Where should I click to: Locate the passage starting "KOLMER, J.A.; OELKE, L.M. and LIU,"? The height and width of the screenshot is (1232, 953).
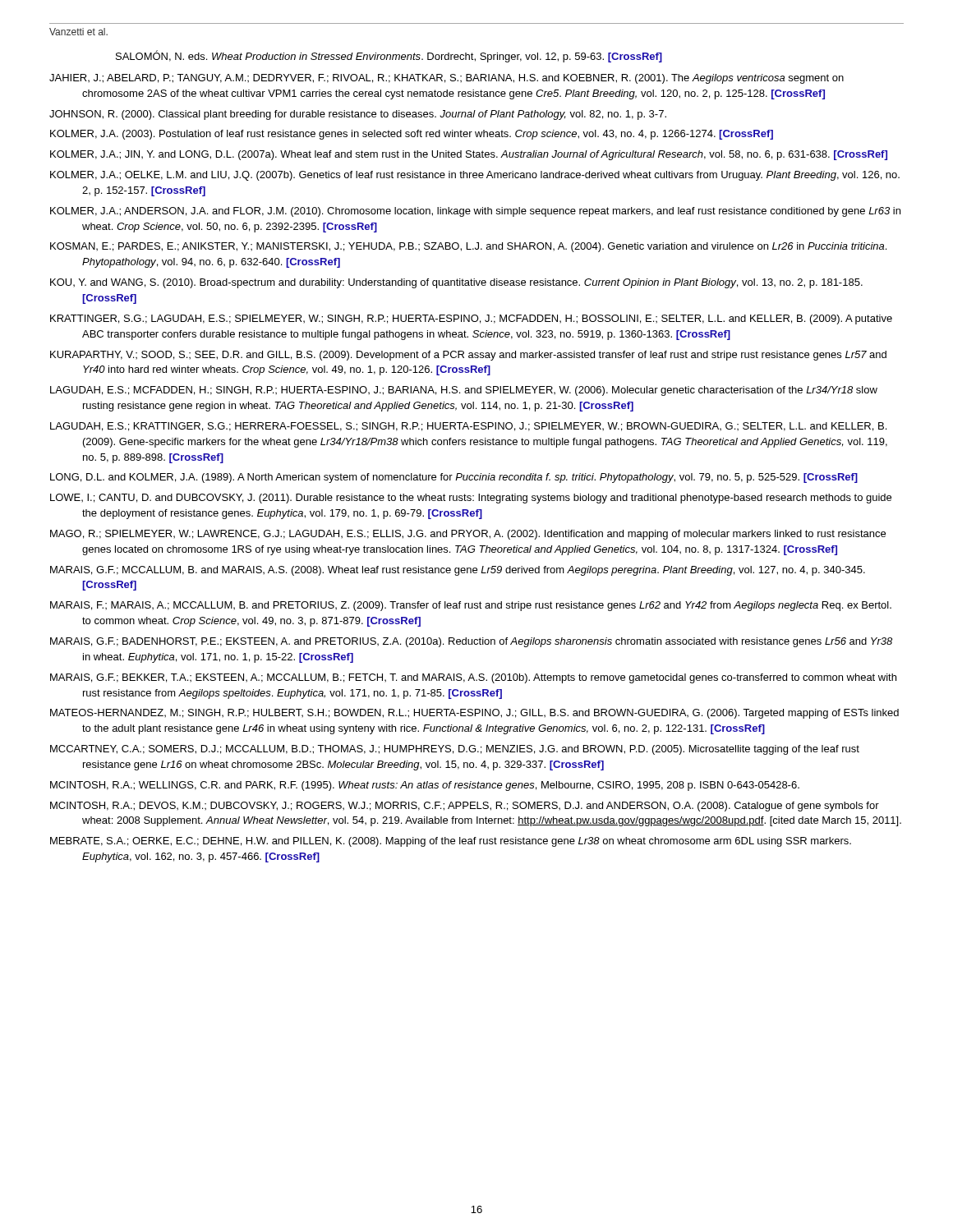(x=475, y=182)
